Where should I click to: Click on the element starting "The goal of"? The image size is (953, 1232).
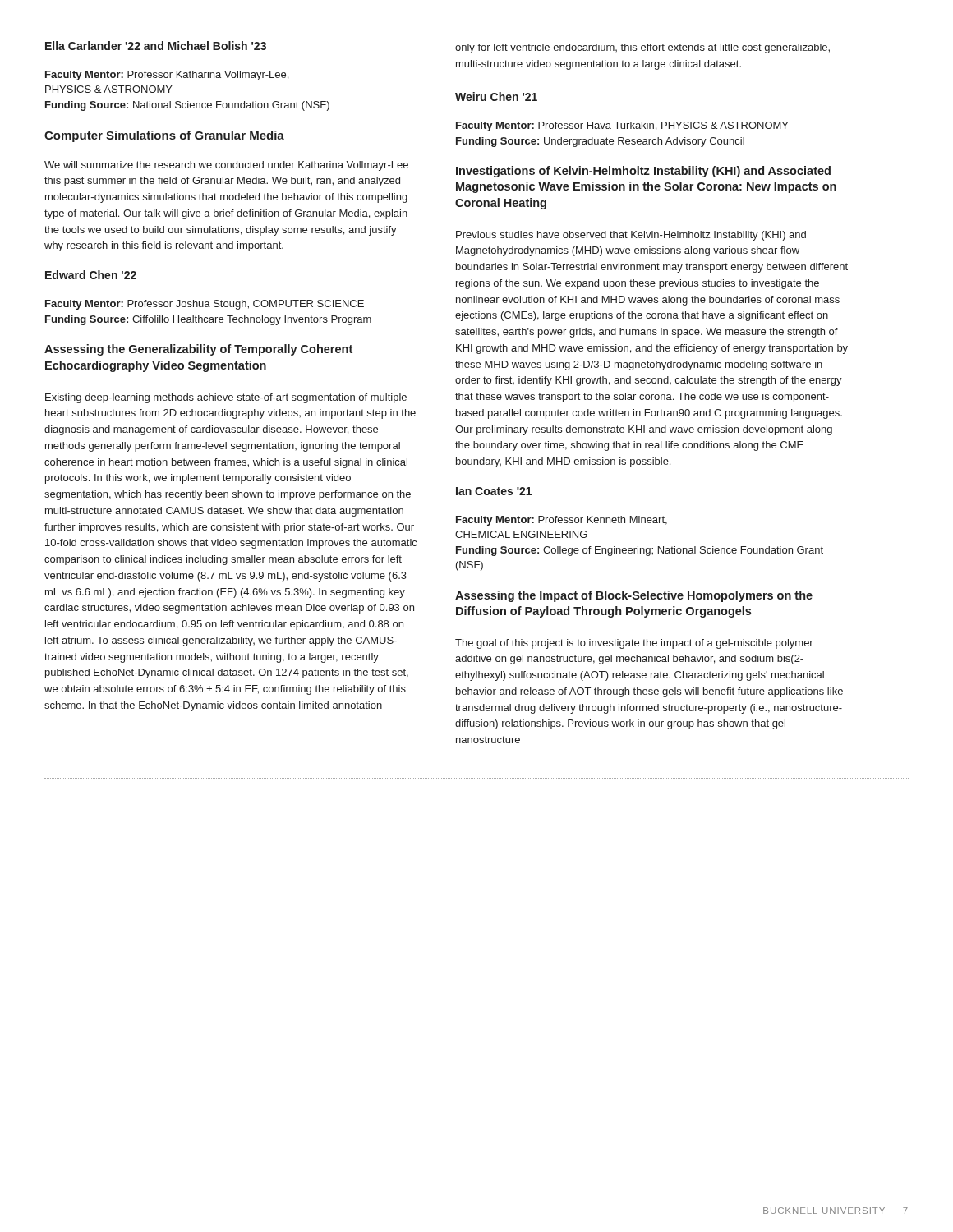[652, 691]
